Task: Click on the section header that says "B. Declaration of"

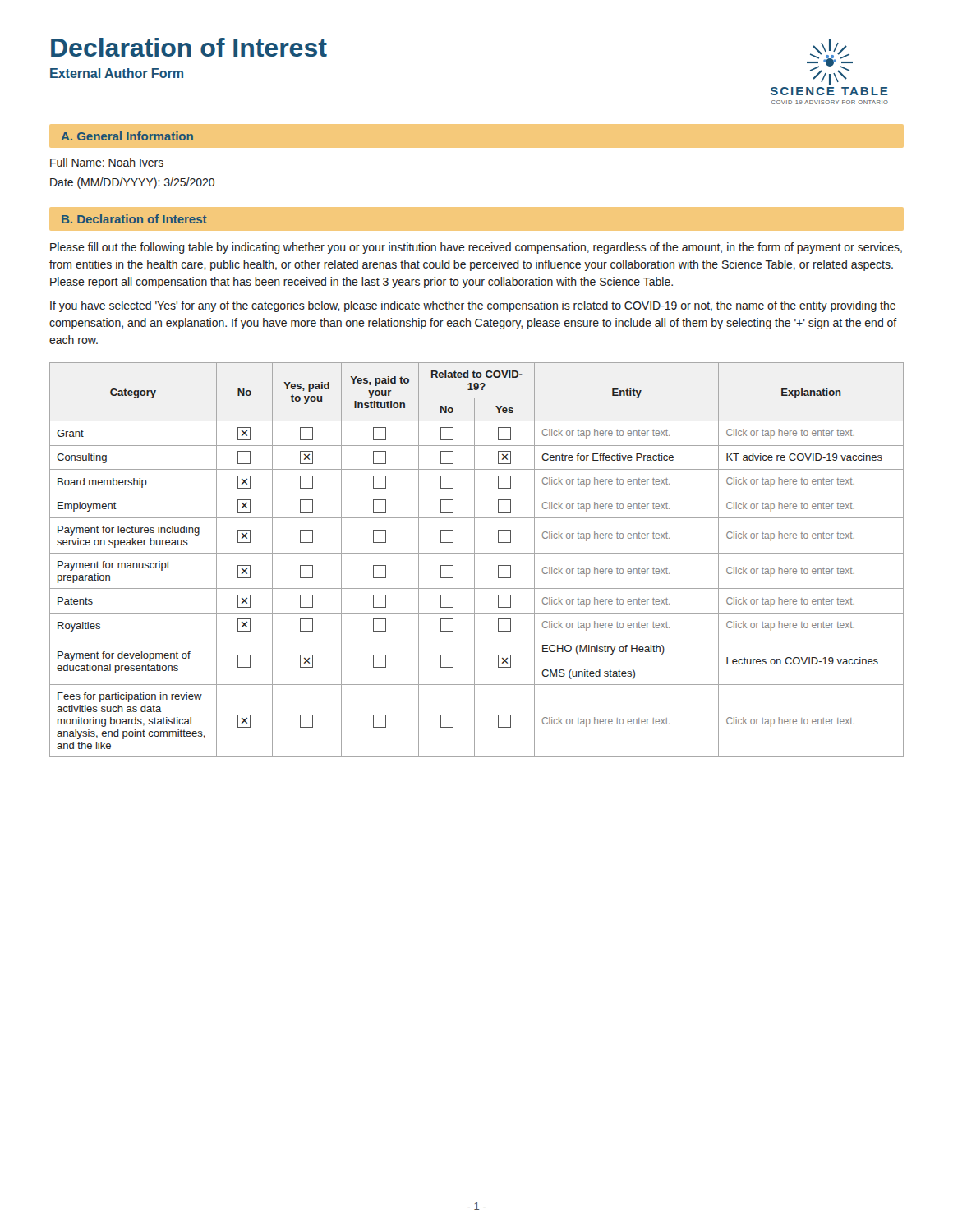Action: (134, 219)
